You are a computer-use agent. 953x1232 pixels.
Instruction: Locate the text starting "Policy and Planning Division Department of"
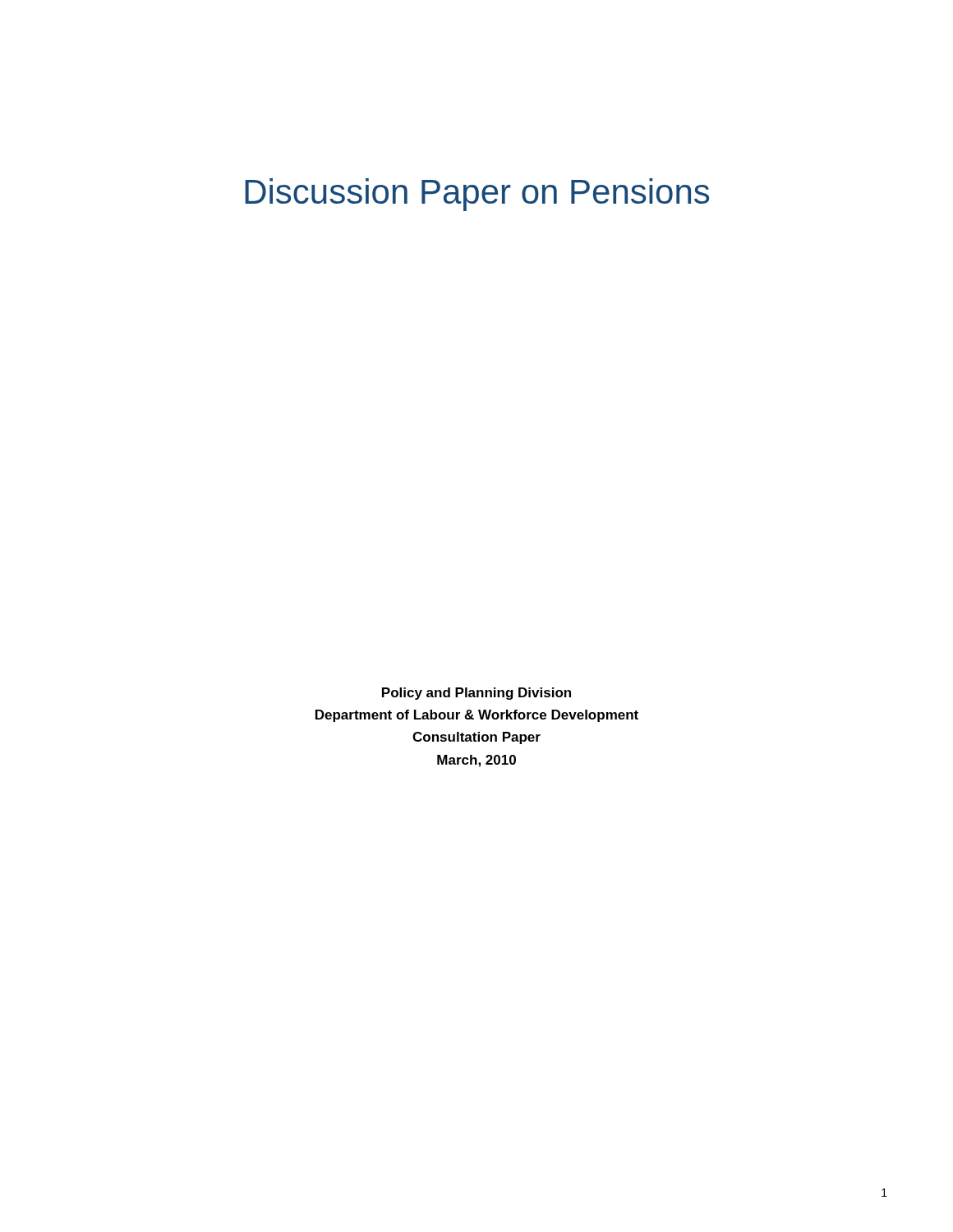click(476, 726)
